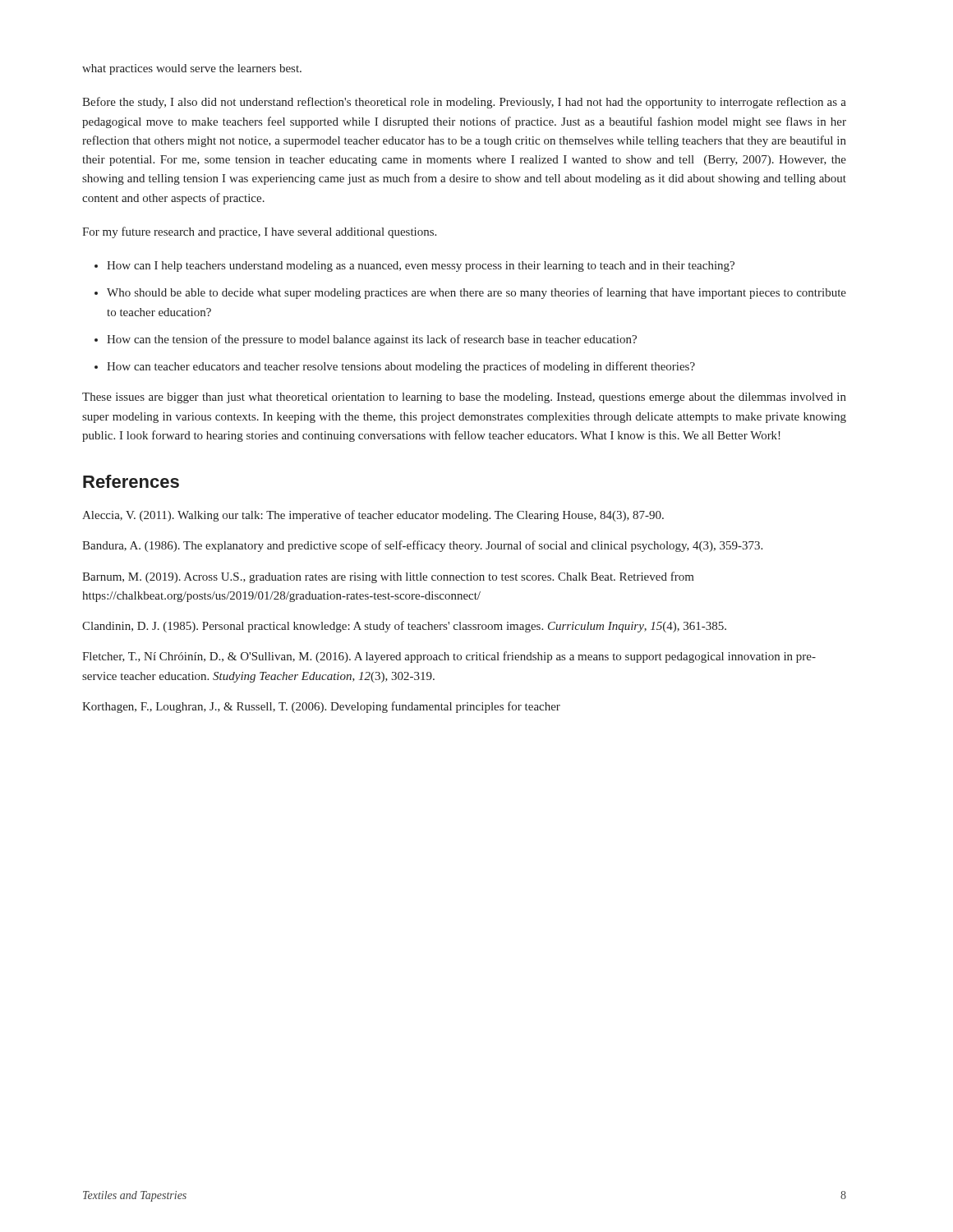Navigate to the region starting "what practices would serve the"
This screenshot has height=1232, width=953.
[192, 68]
